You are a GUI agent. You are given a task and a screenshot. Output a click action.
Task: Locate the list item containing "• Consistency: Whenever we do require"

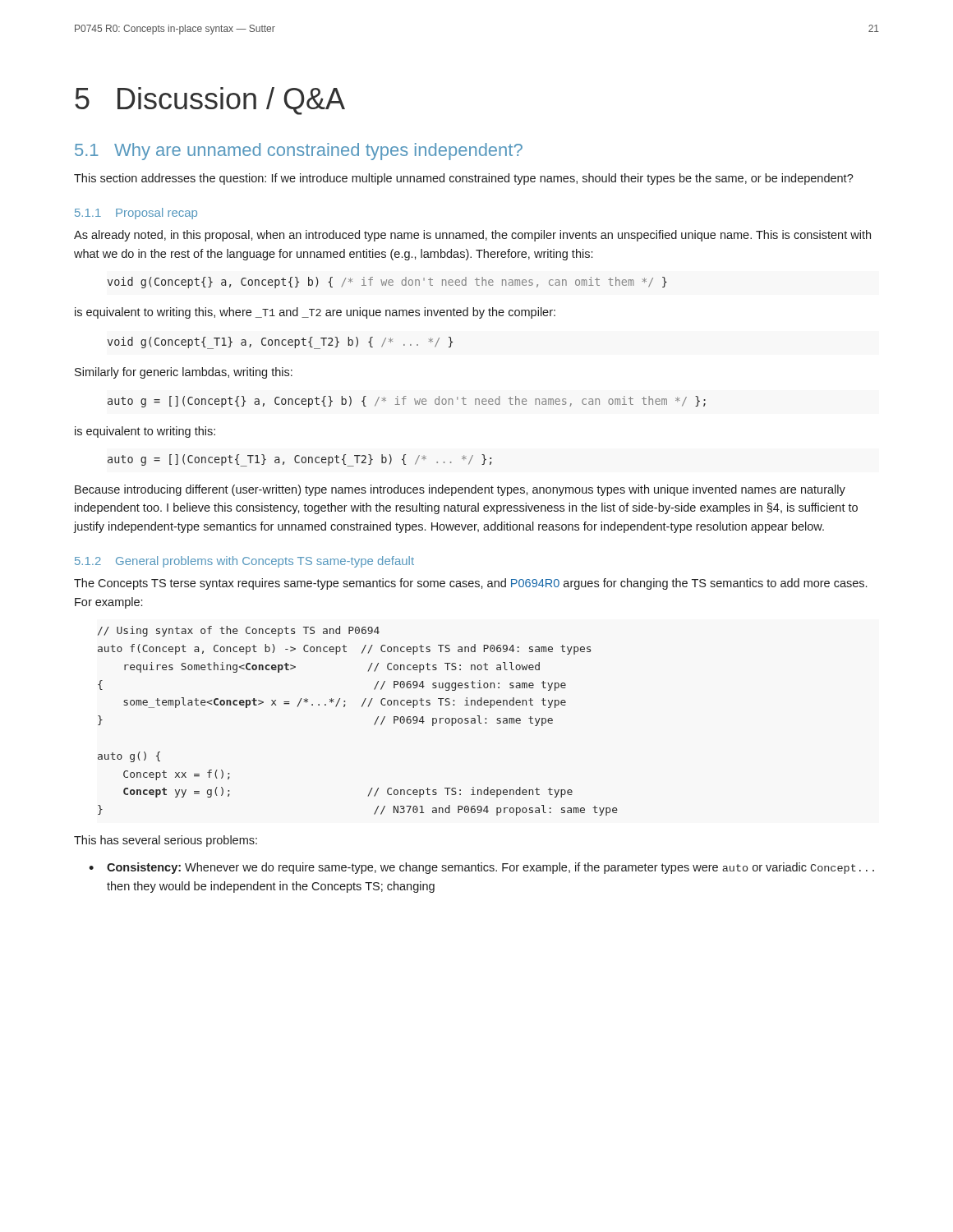pos(484,877)
